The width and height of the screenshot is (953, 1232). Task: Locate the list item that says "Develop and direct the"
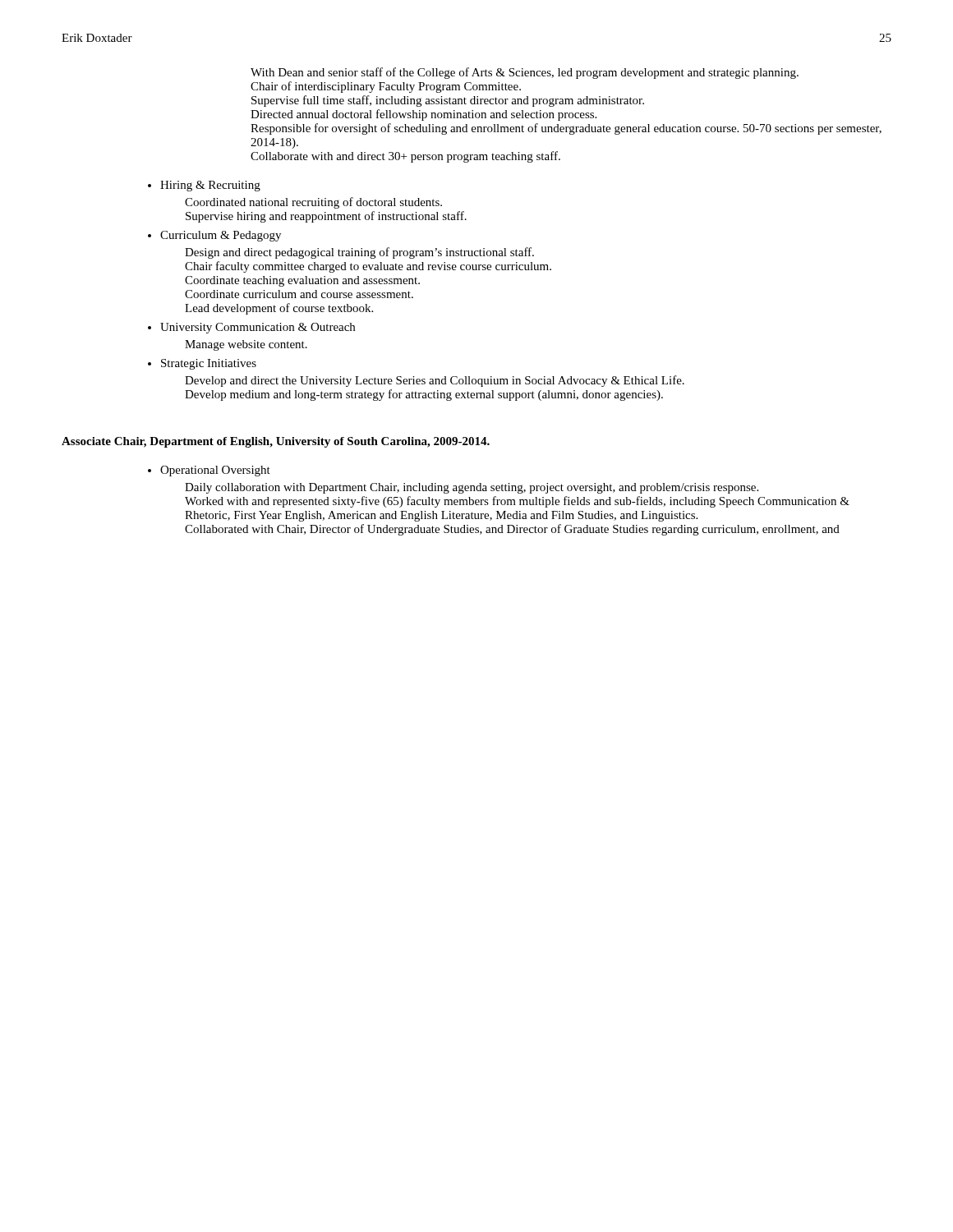pos(538,381)
